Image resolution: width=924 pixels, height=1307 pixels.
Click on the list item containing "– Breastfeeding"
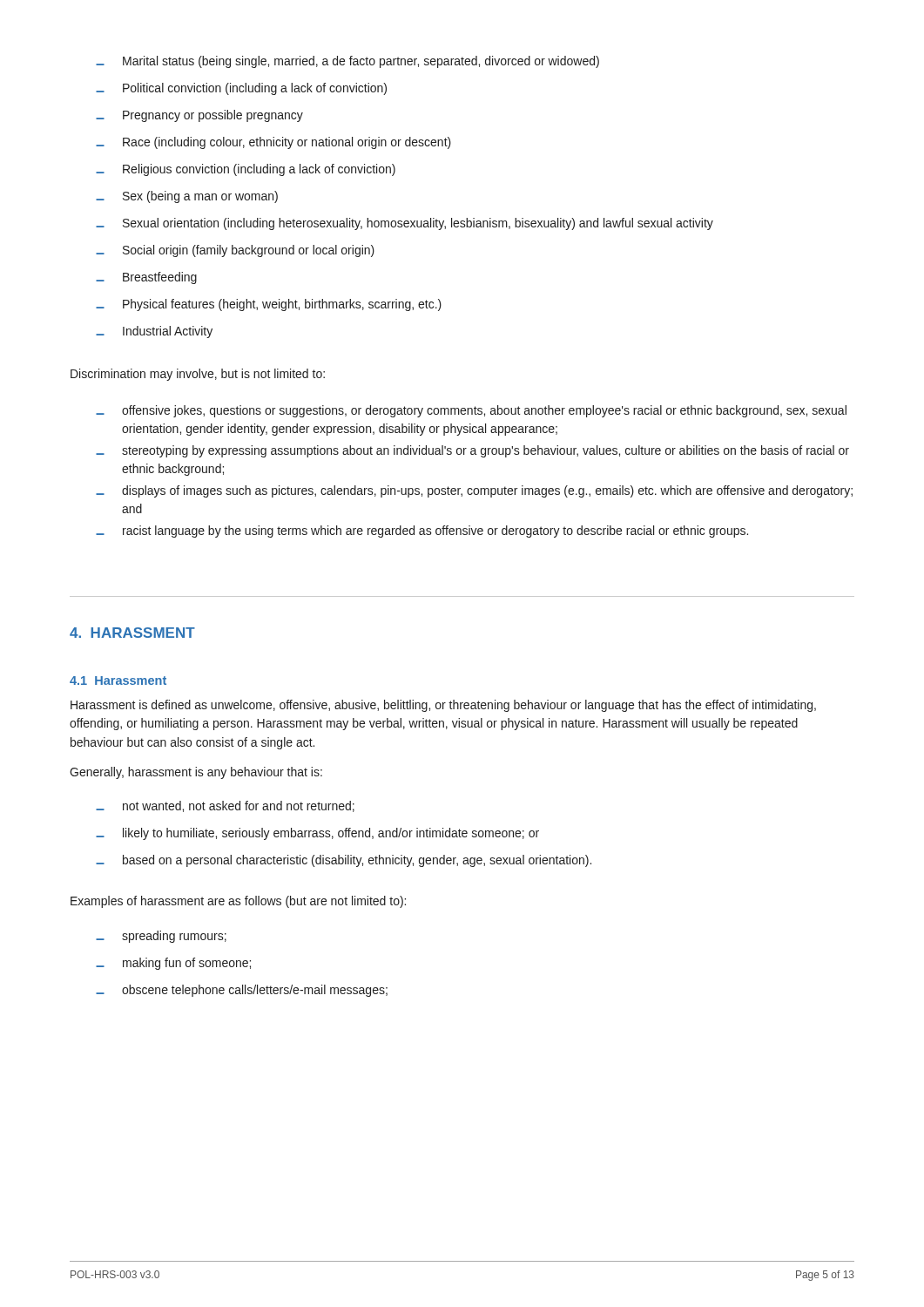(x=146, y=278)
